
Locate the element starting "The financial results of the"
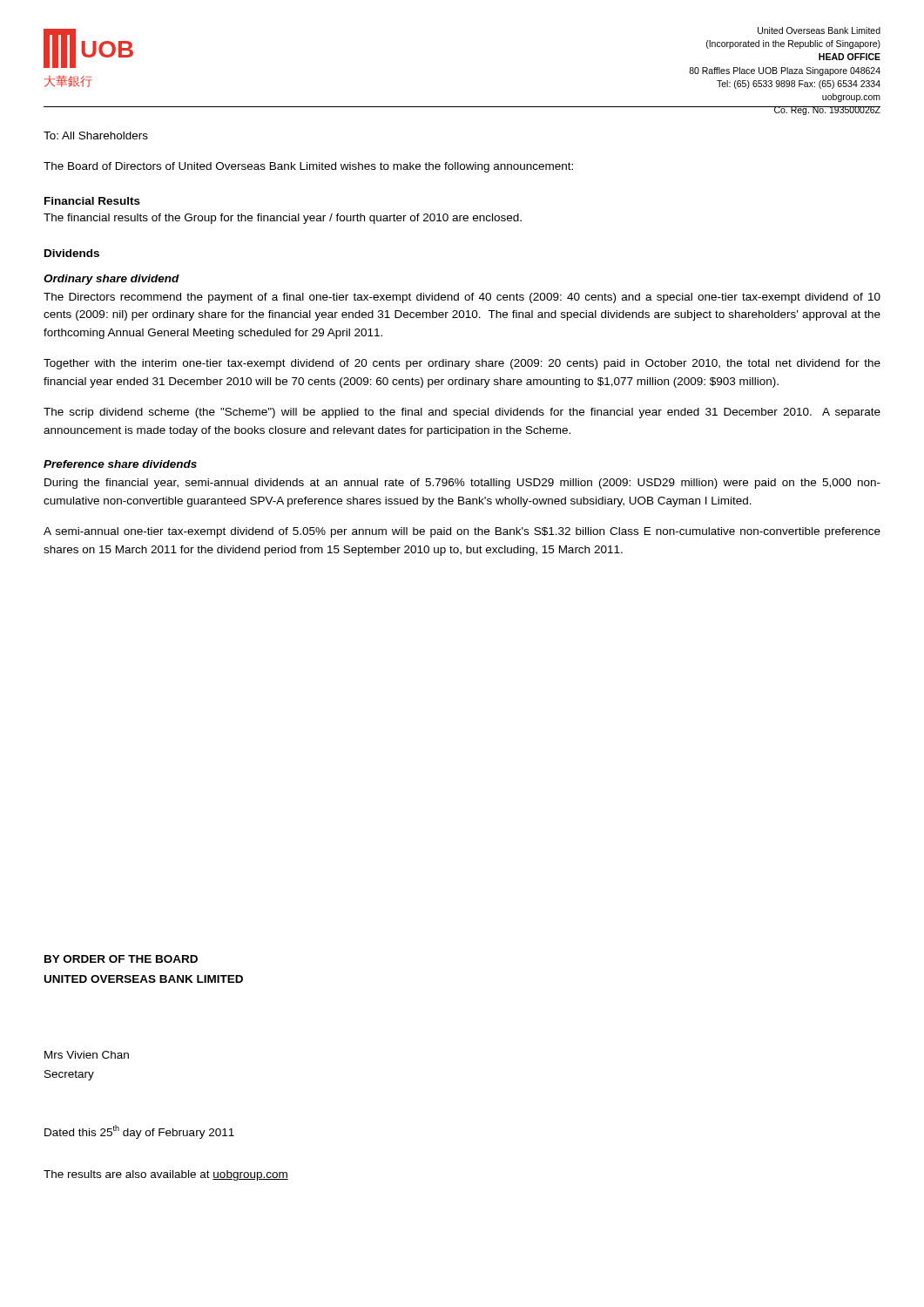click(283, 218)
